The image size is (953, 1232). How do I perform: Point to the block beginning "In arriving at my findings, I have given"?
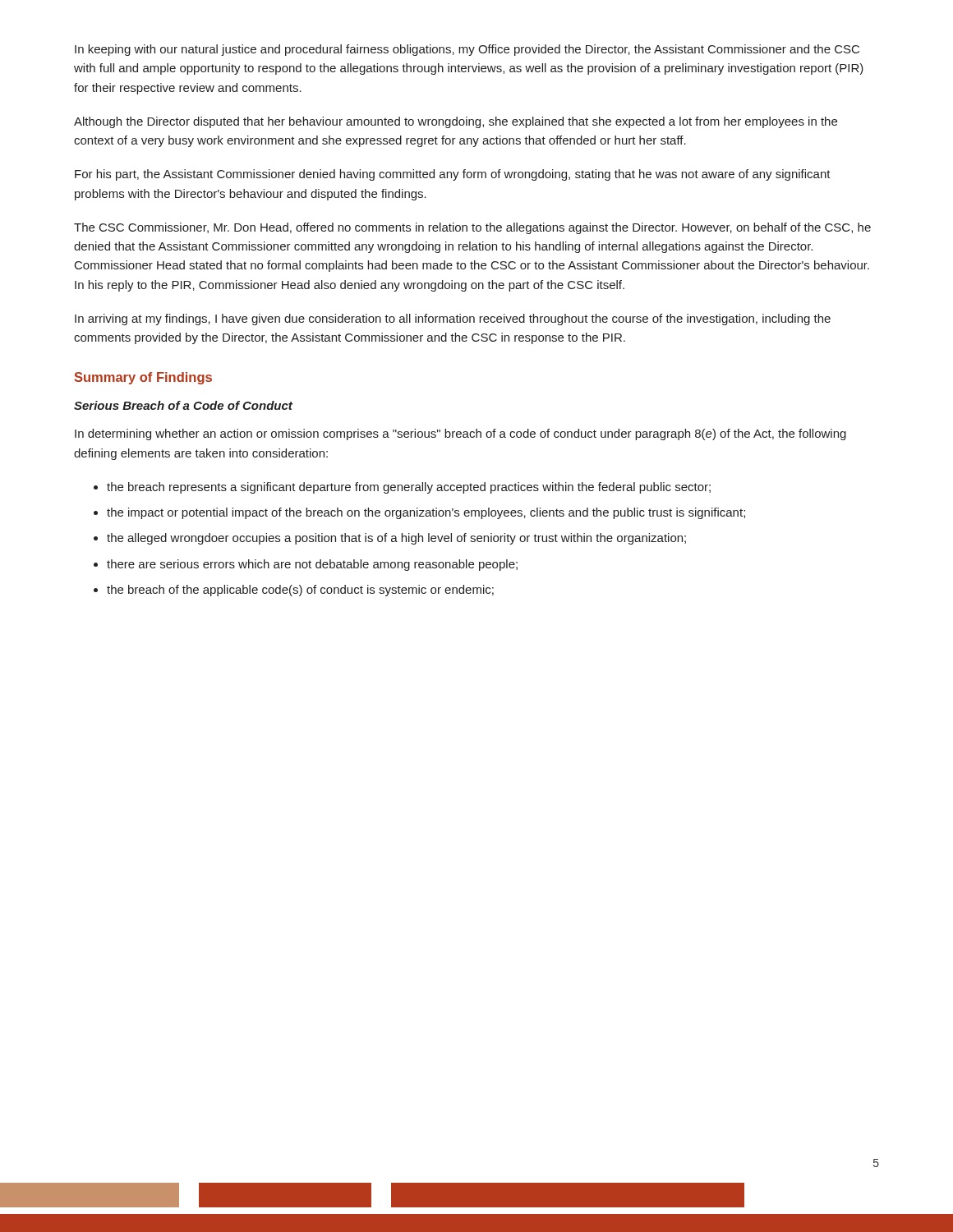point(452,328)
